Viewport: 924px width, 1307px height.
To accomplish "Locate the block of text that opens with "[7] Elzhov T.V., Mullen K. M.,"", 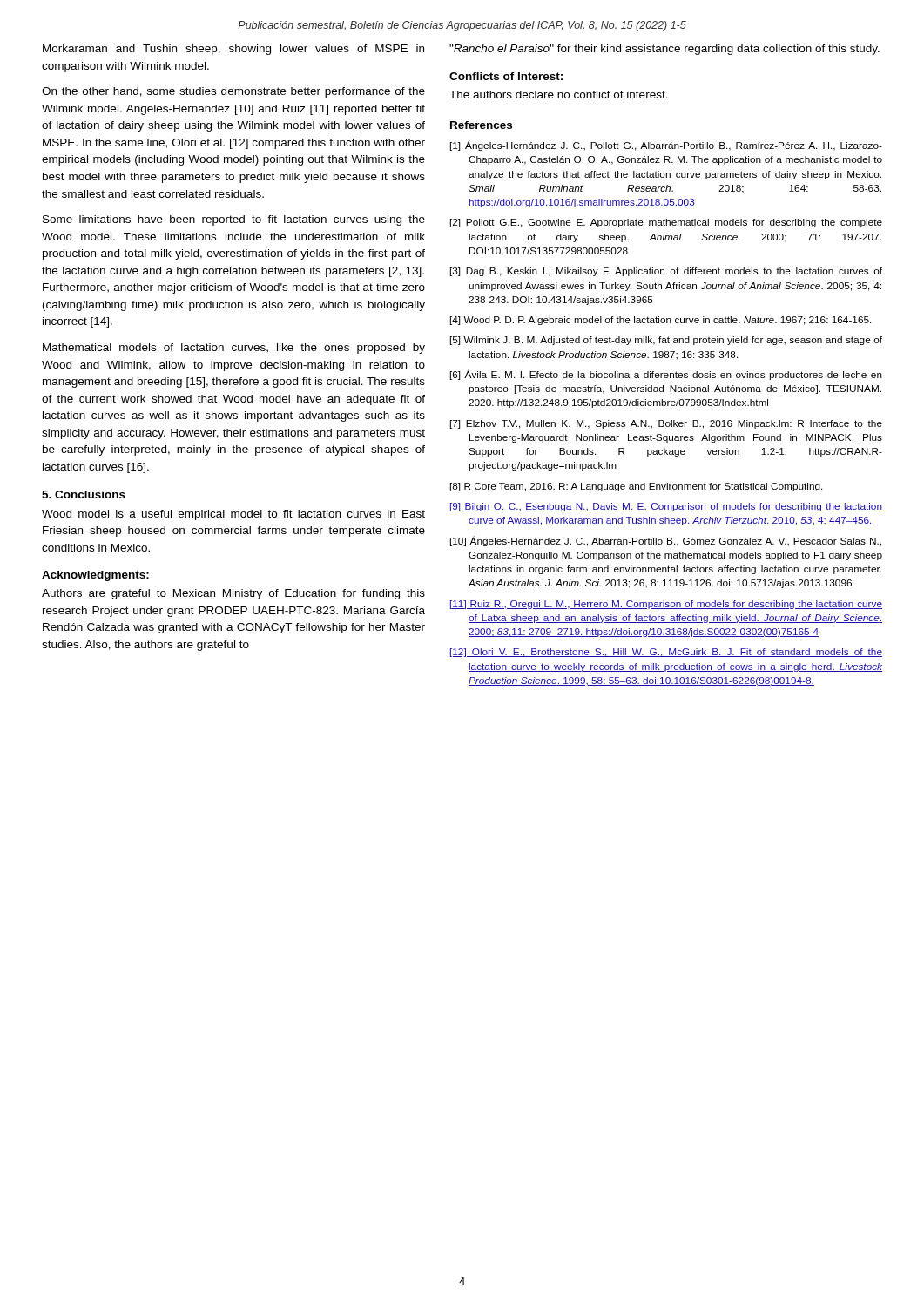I will pyautogui.click(x=666, y=444).
